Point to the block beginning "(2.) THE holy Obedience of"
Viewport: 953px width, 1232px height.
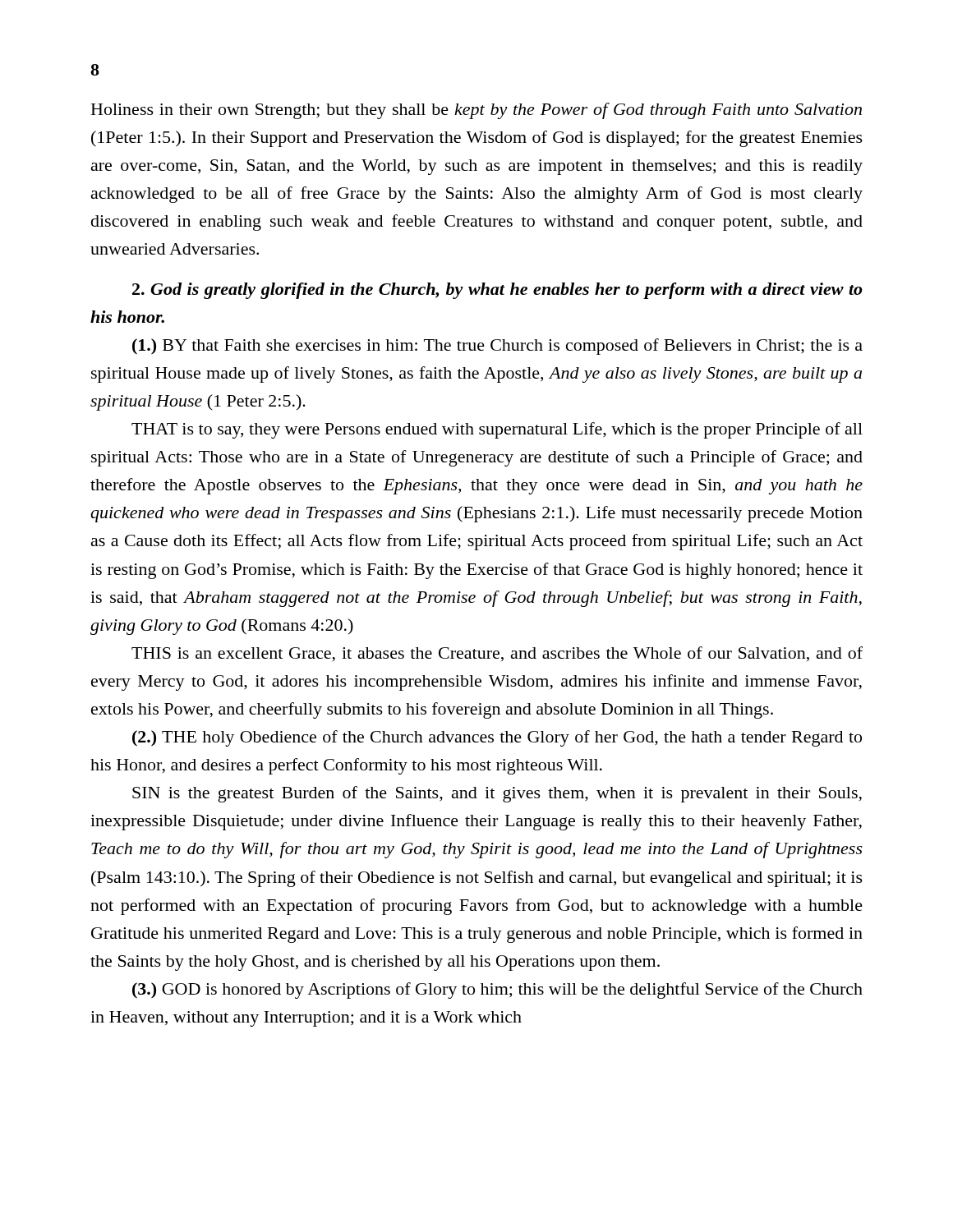tap(476, 751)
